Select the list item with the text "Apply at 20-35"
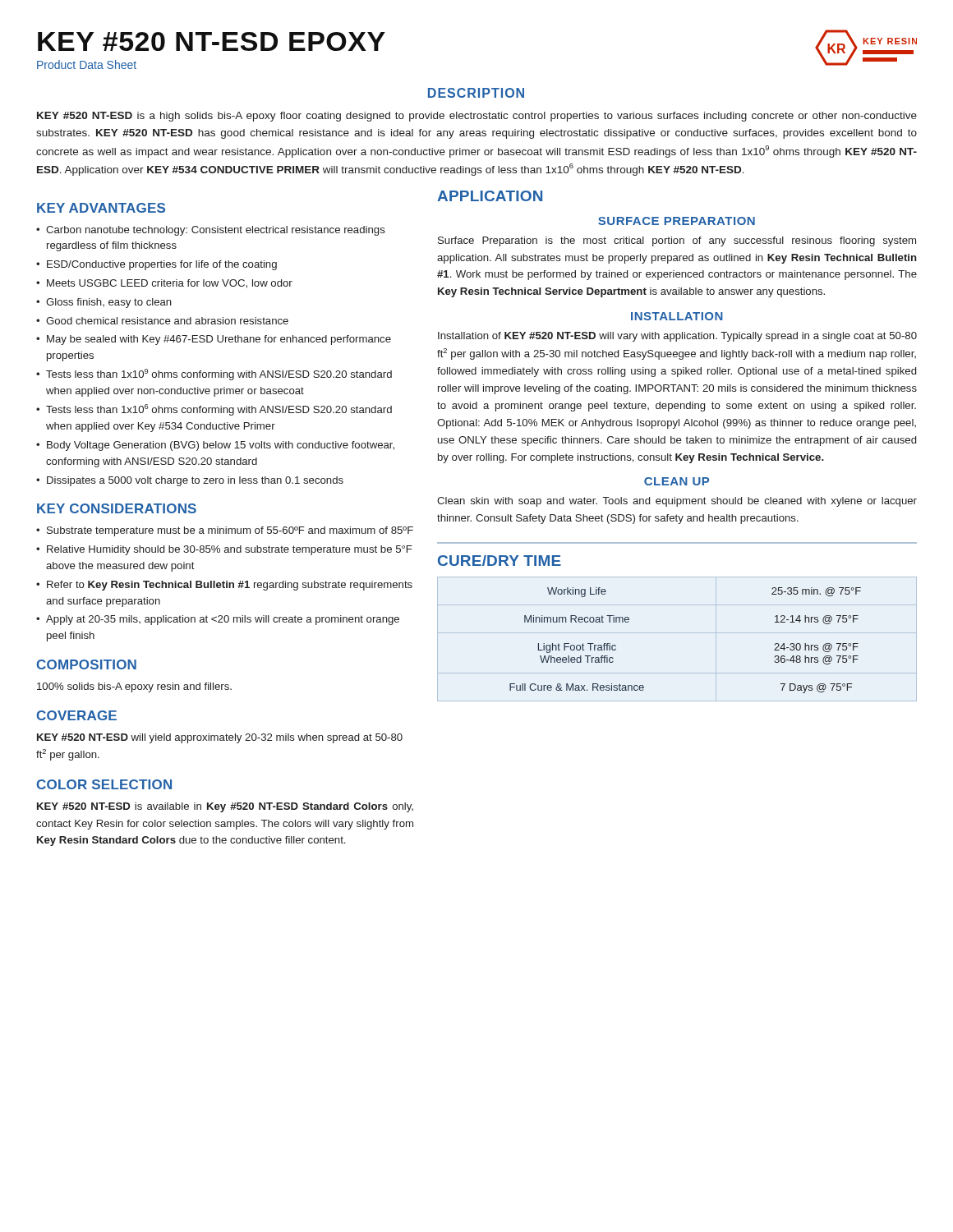The height and width of the screenshot is (1232, 953). [223, 627]
